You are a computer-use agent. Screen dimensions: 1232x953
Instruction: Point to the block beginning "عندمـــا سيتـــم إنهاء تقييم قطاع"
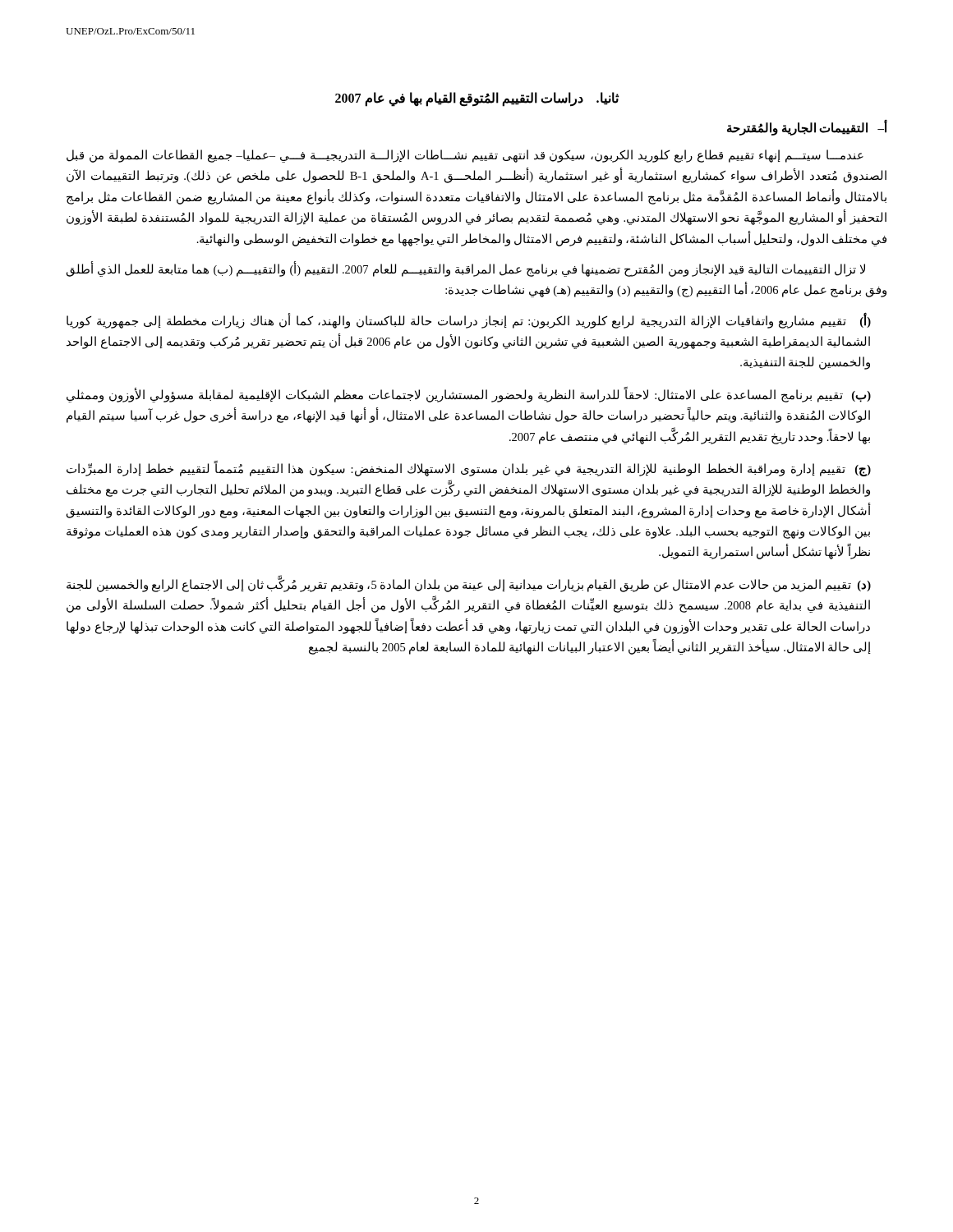(x=476, y=197)
